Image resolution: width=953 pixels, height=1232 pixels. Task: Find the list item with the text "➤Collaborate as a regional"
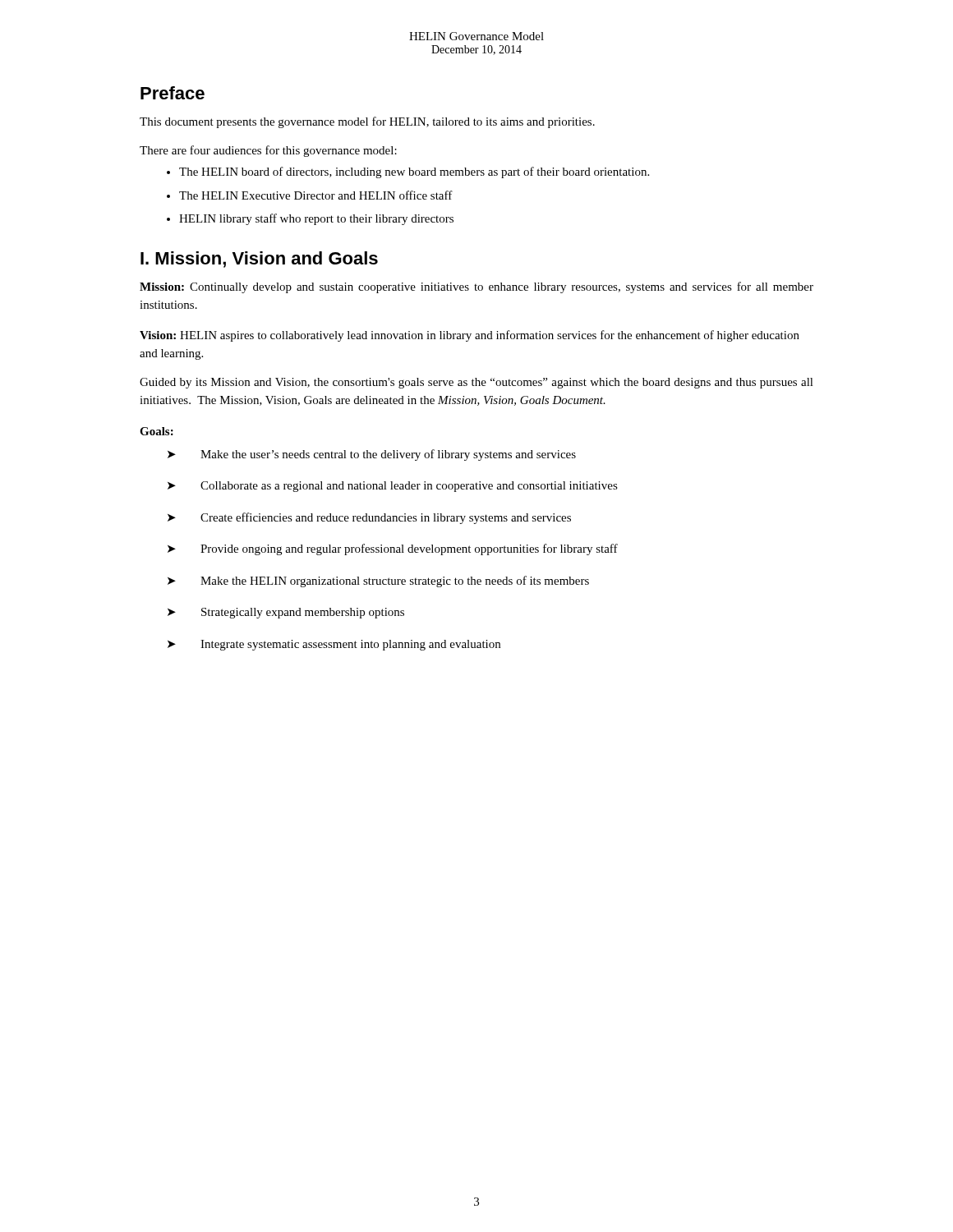point(392,486)
